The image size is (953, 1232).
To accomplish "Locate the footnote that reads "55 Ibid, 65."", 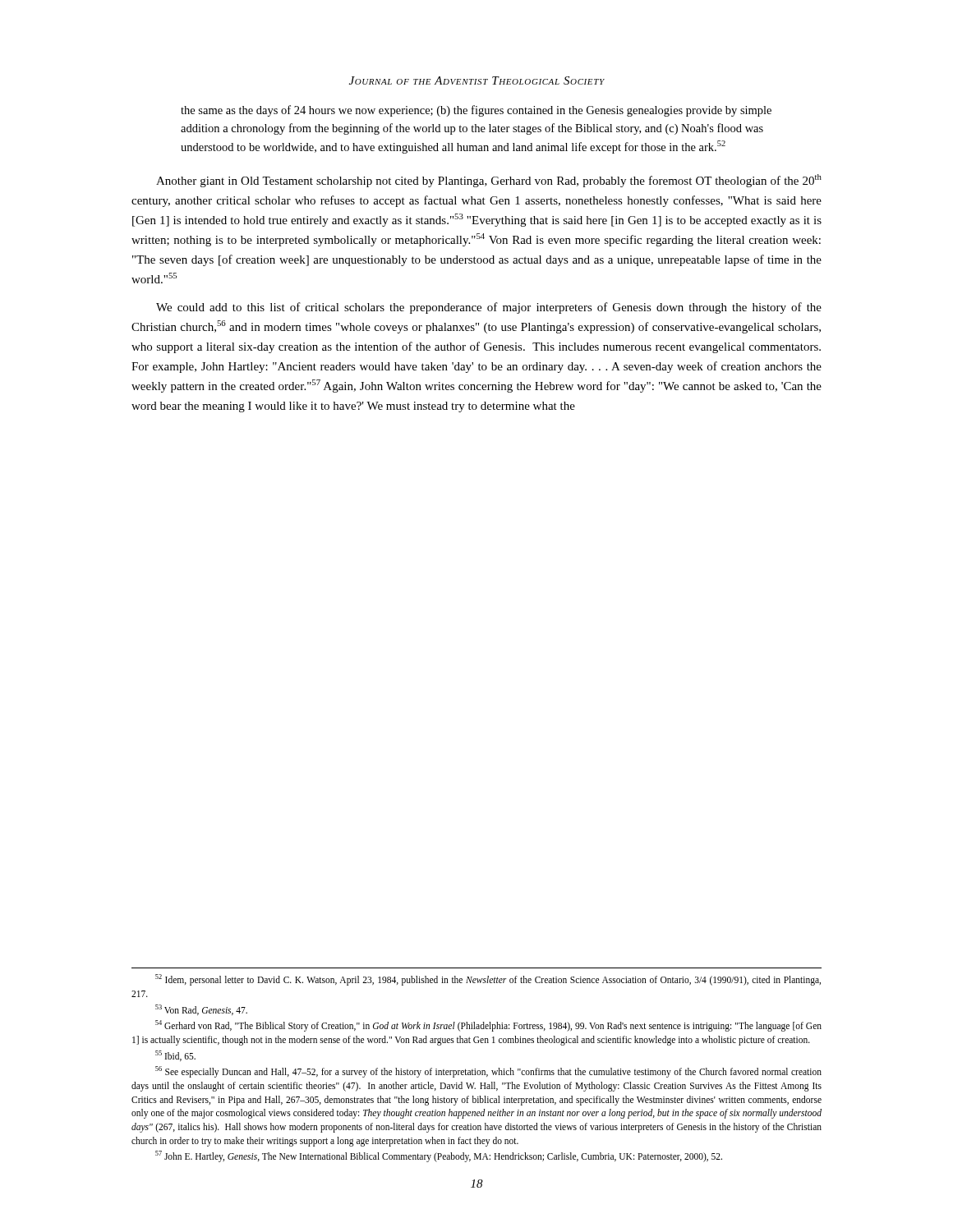I will point(175,1056).
